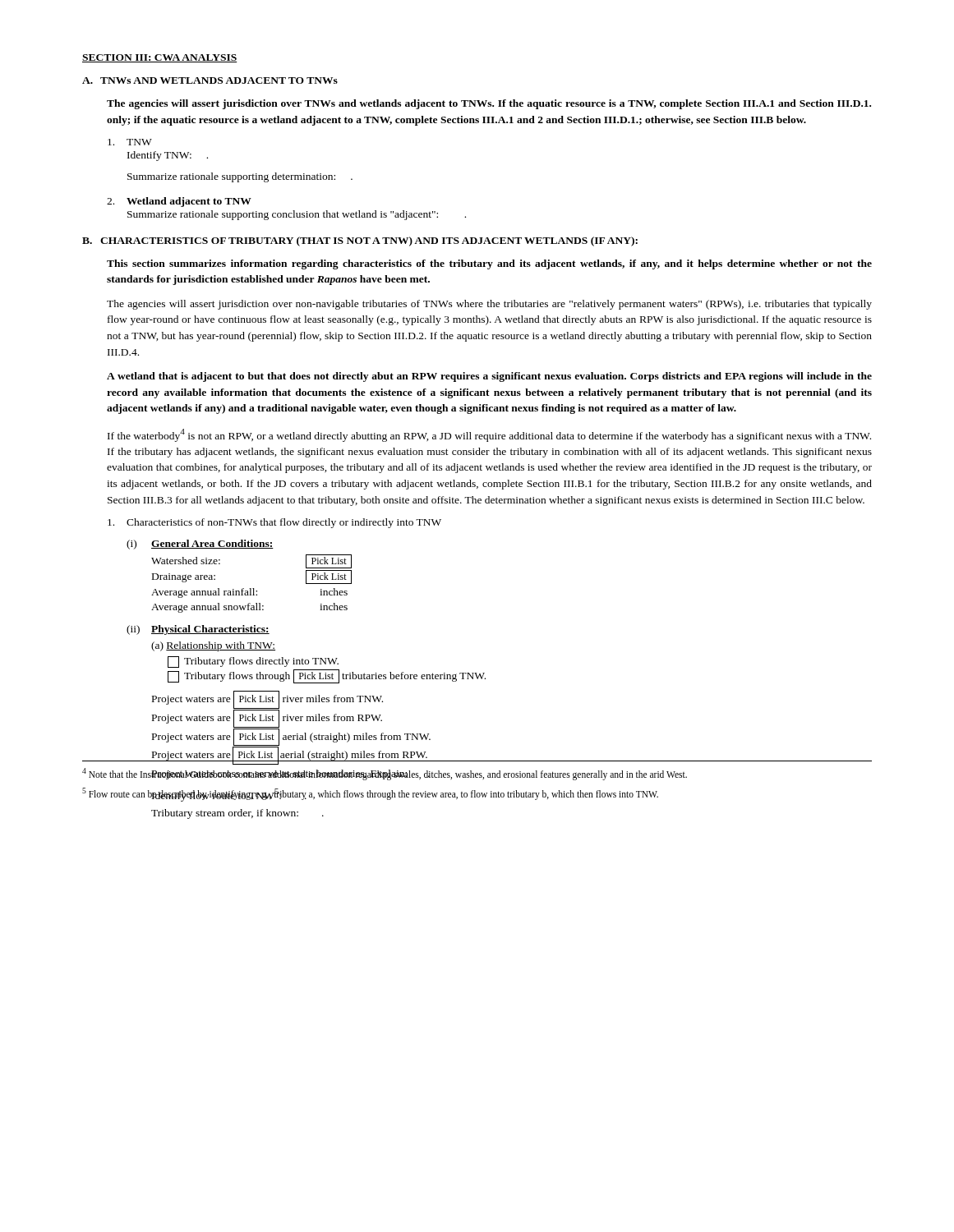Navigate to the text block starting "(ii) Physical Characteristics:"
The image size is (954, 1232).
tap(198, 630)
